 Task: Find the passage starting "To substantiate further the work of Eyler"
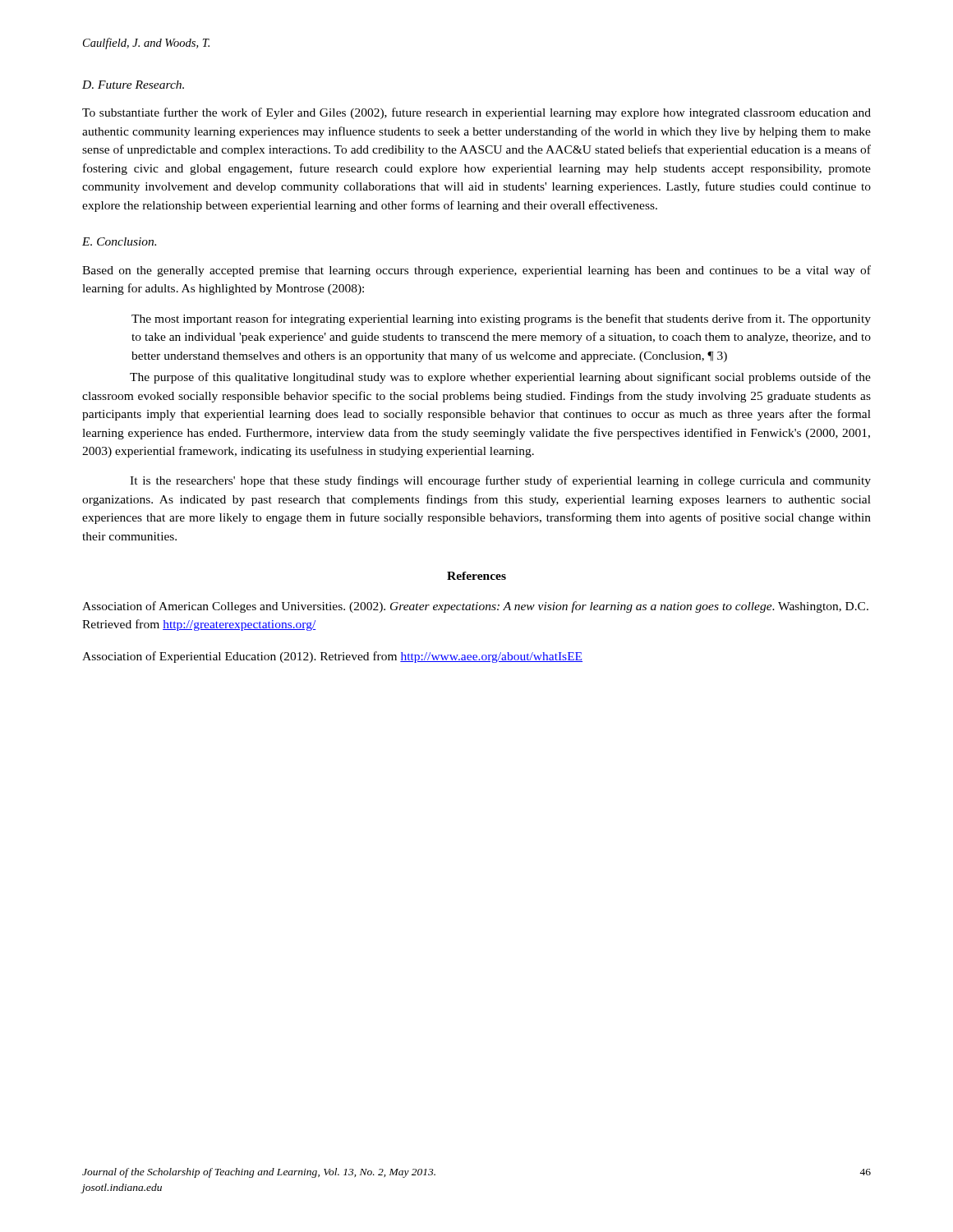tap(476, 159)
